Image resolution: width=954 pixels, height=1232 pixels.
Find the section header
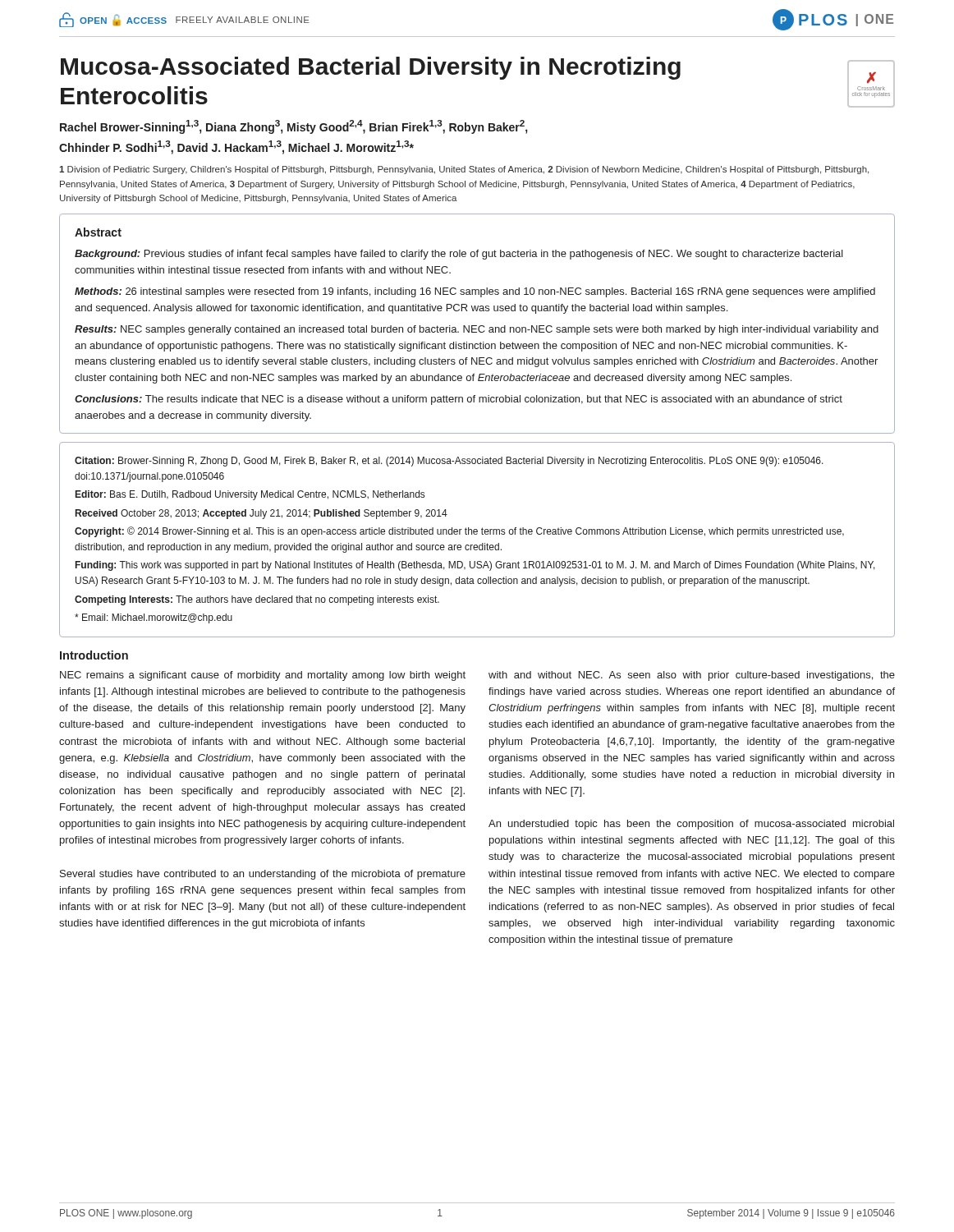94,655
